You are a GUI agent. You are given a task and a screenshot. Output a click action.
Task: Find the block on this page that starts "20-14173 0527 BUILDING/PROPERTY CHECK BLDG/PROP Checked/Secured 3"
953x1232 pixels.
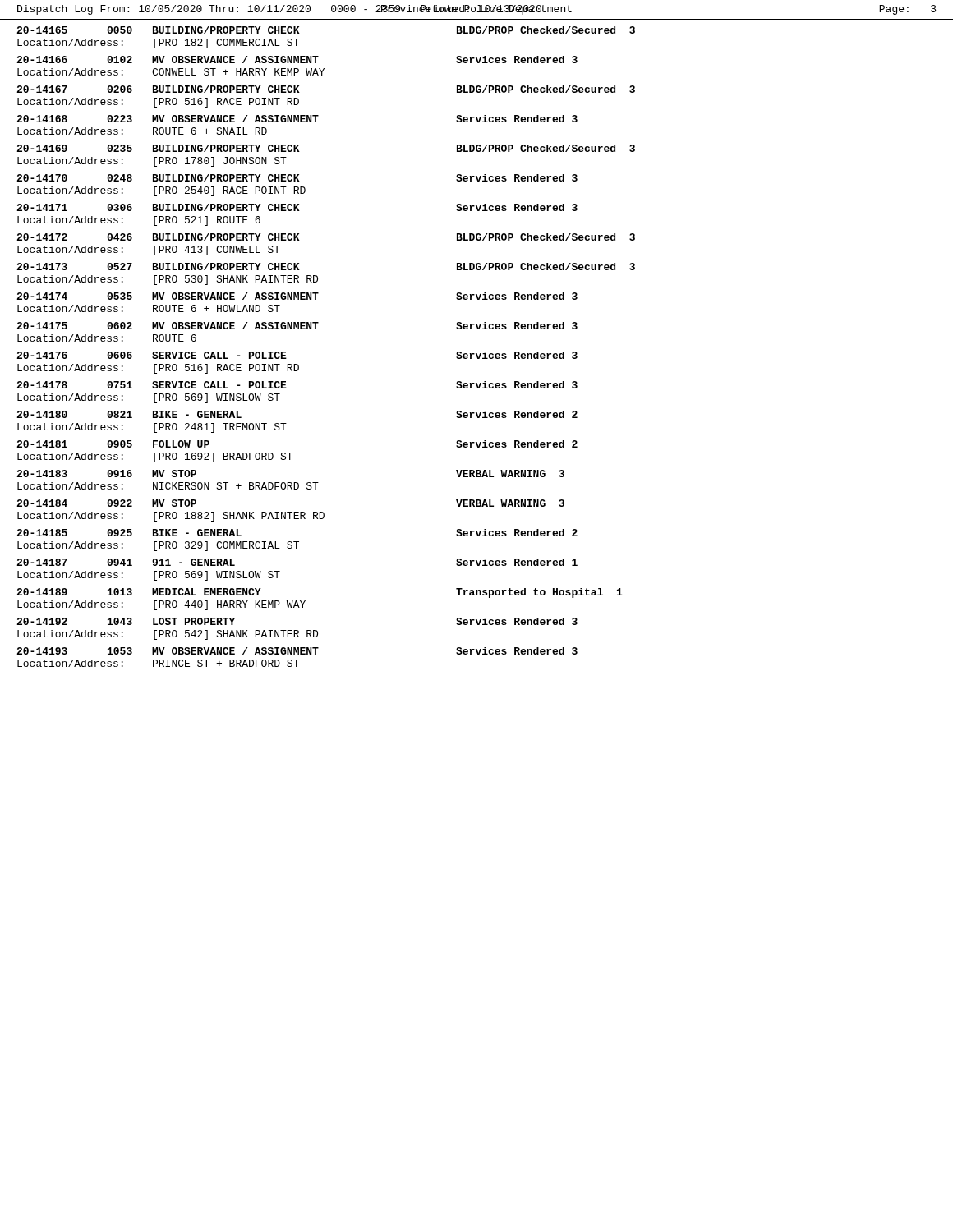tap(476, 274)
